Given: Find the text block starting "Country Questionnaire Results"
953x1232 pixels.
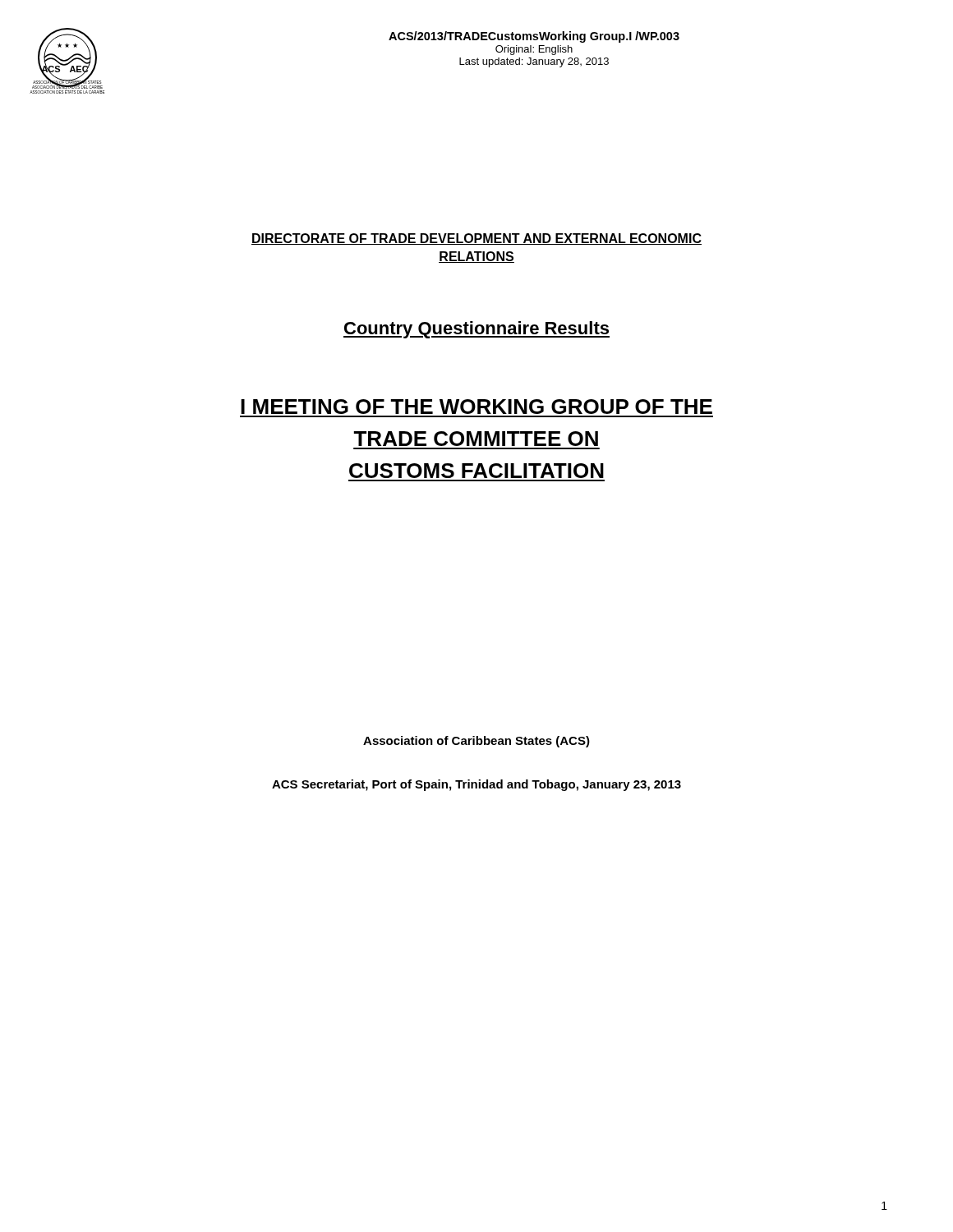Looking at the screenshot, I should click(476, 328).
